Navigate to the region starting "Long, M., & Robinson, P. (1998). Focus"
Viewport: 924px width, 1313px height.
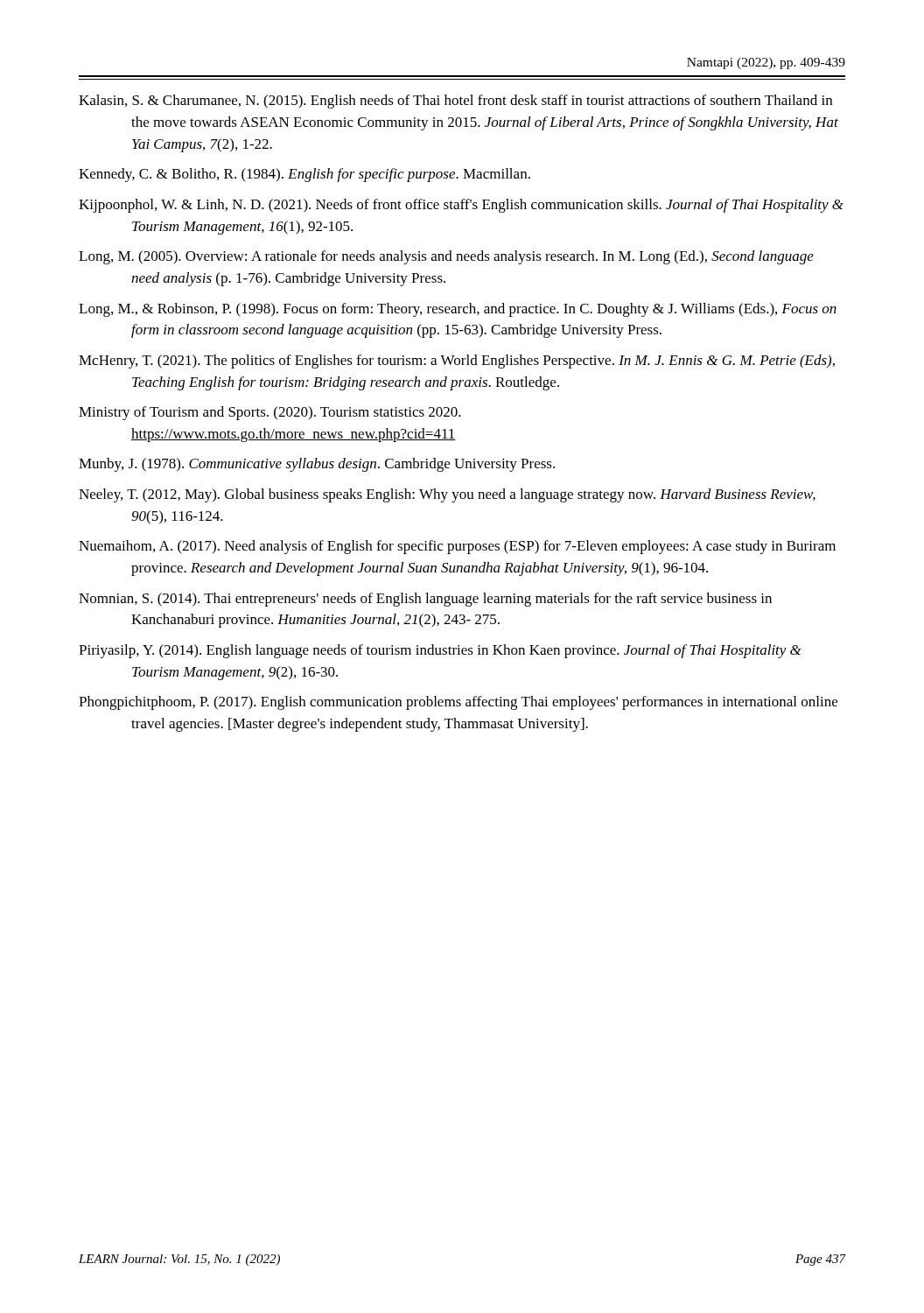[x=458, y=319]
